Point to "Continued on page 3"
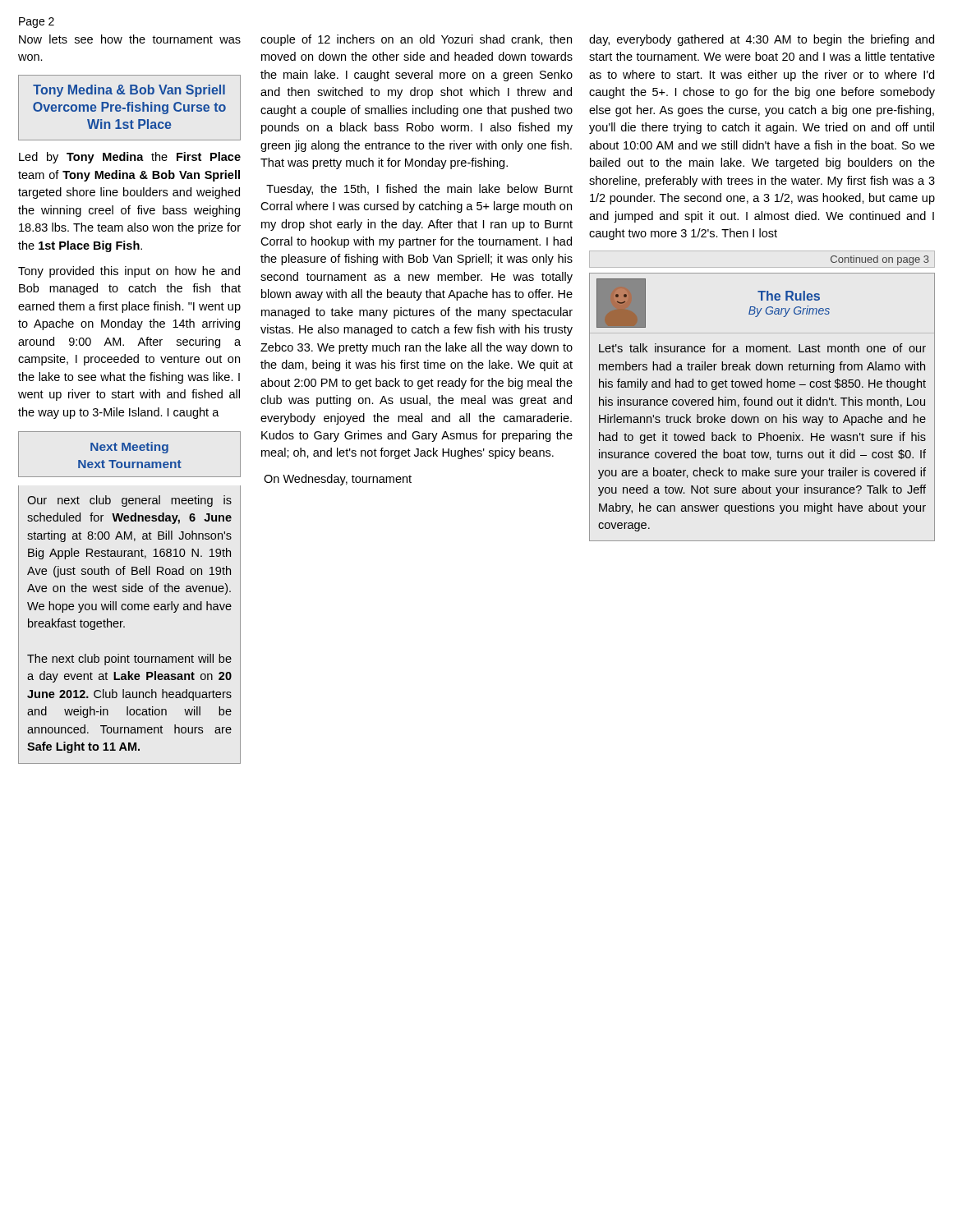The width and height of the screenshot is (953, 1232). [880, 259]
